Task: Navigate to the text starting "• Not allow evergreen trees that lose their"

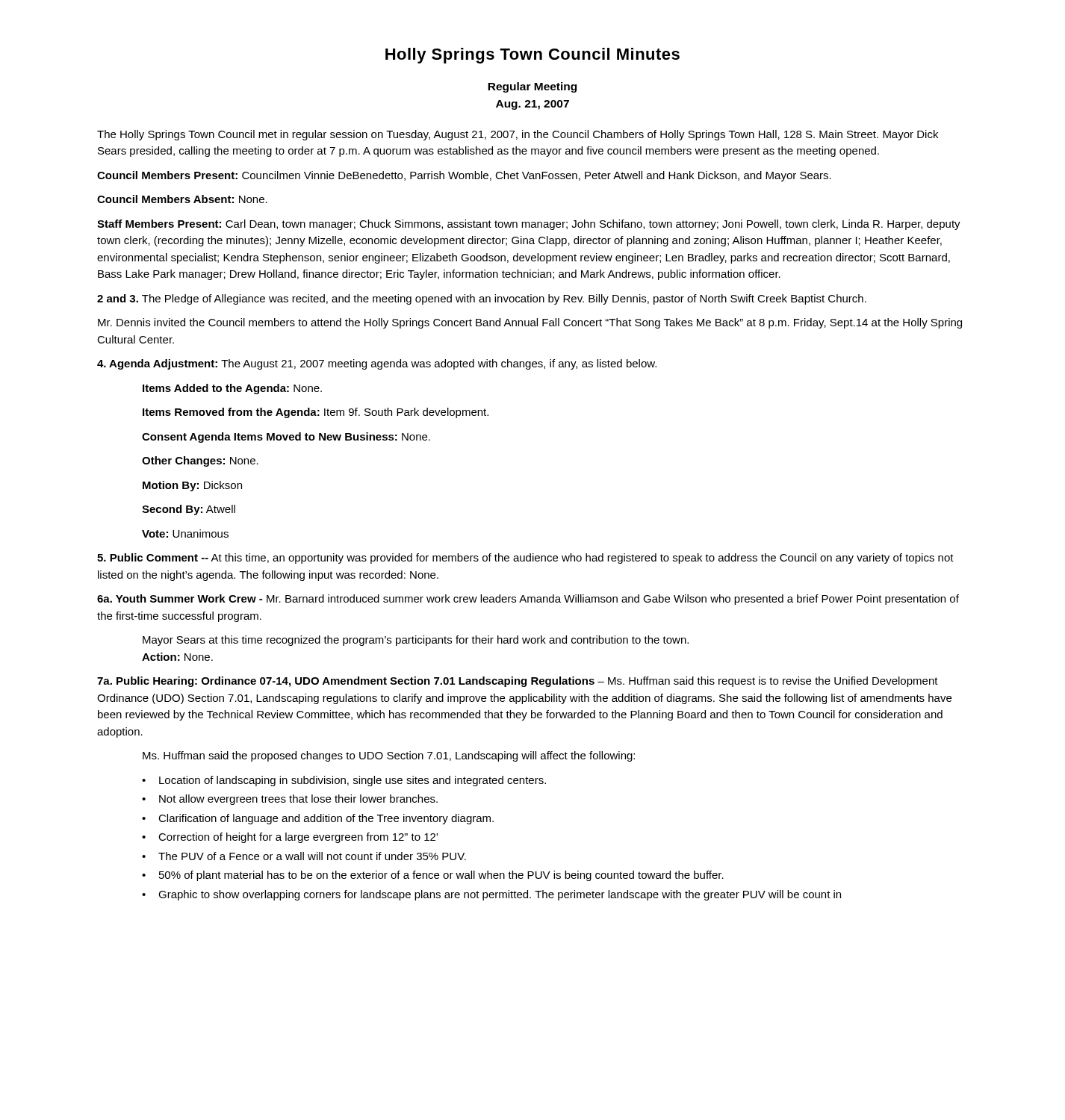Action: (x=290, y=800)
